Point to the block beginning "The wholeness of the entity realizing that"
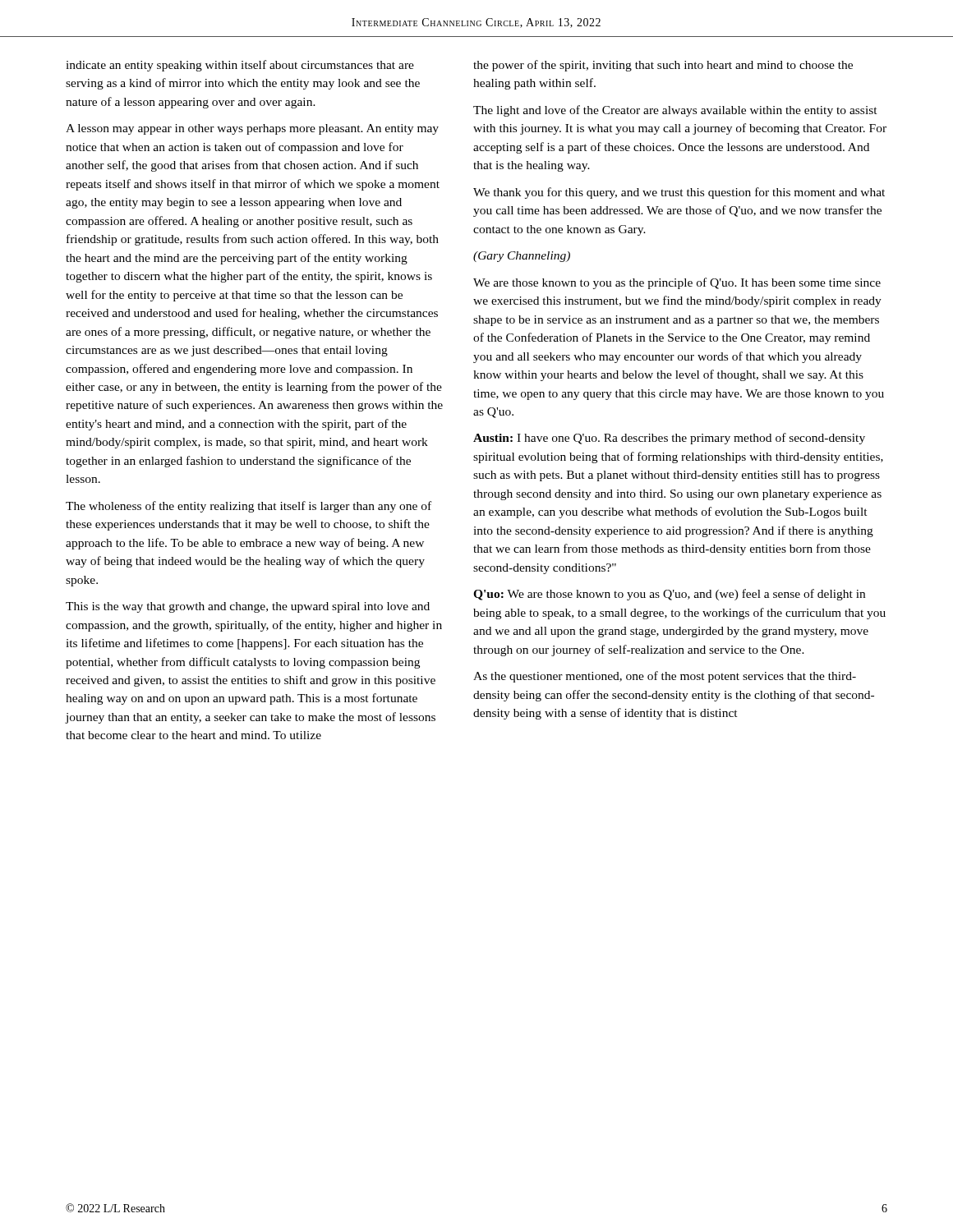Viewport: 953px width, 1232px height. [x=255, y=543]
